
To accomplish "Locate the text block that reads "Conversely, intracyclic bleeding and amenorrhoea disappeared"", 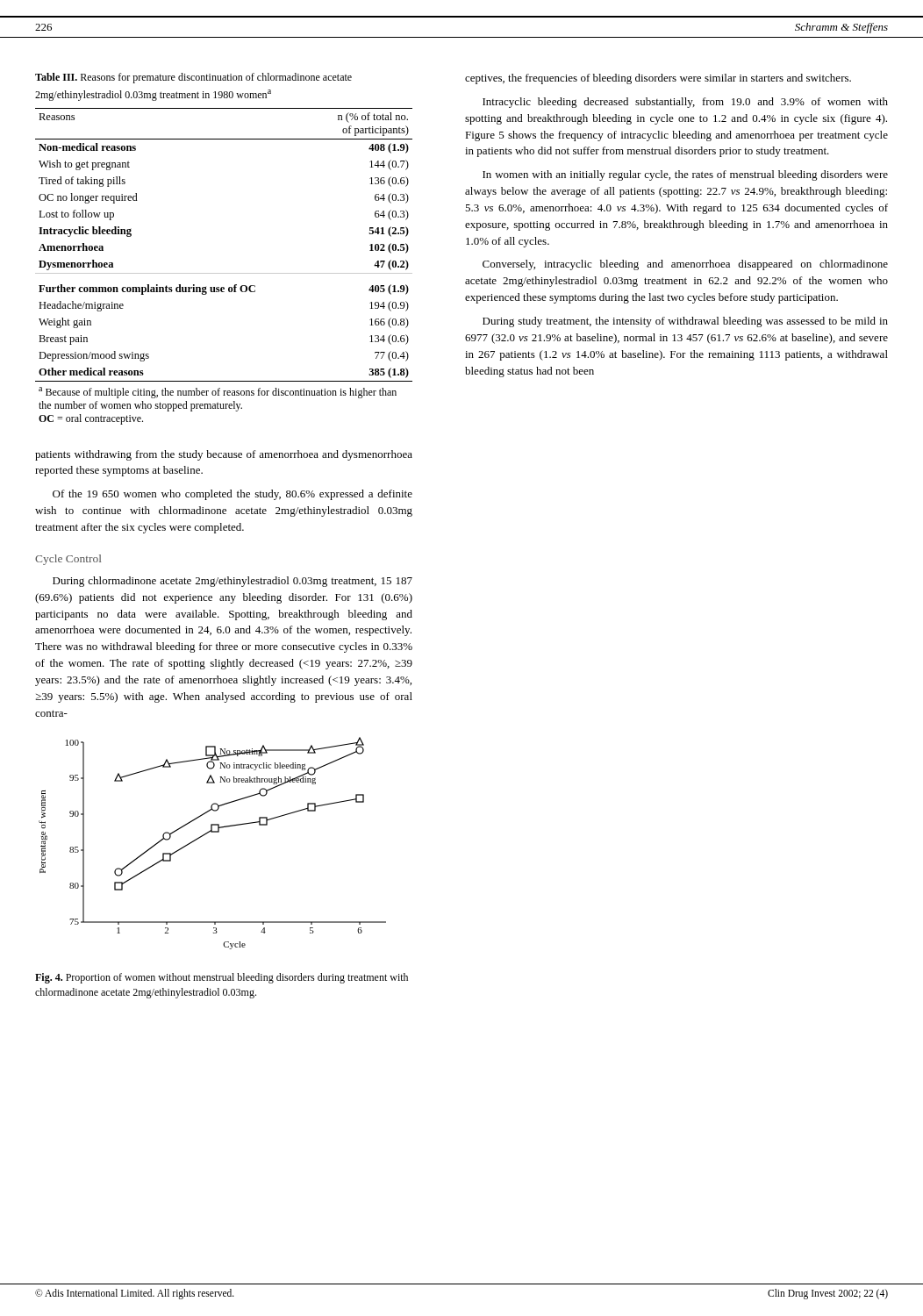I will 676,281.
